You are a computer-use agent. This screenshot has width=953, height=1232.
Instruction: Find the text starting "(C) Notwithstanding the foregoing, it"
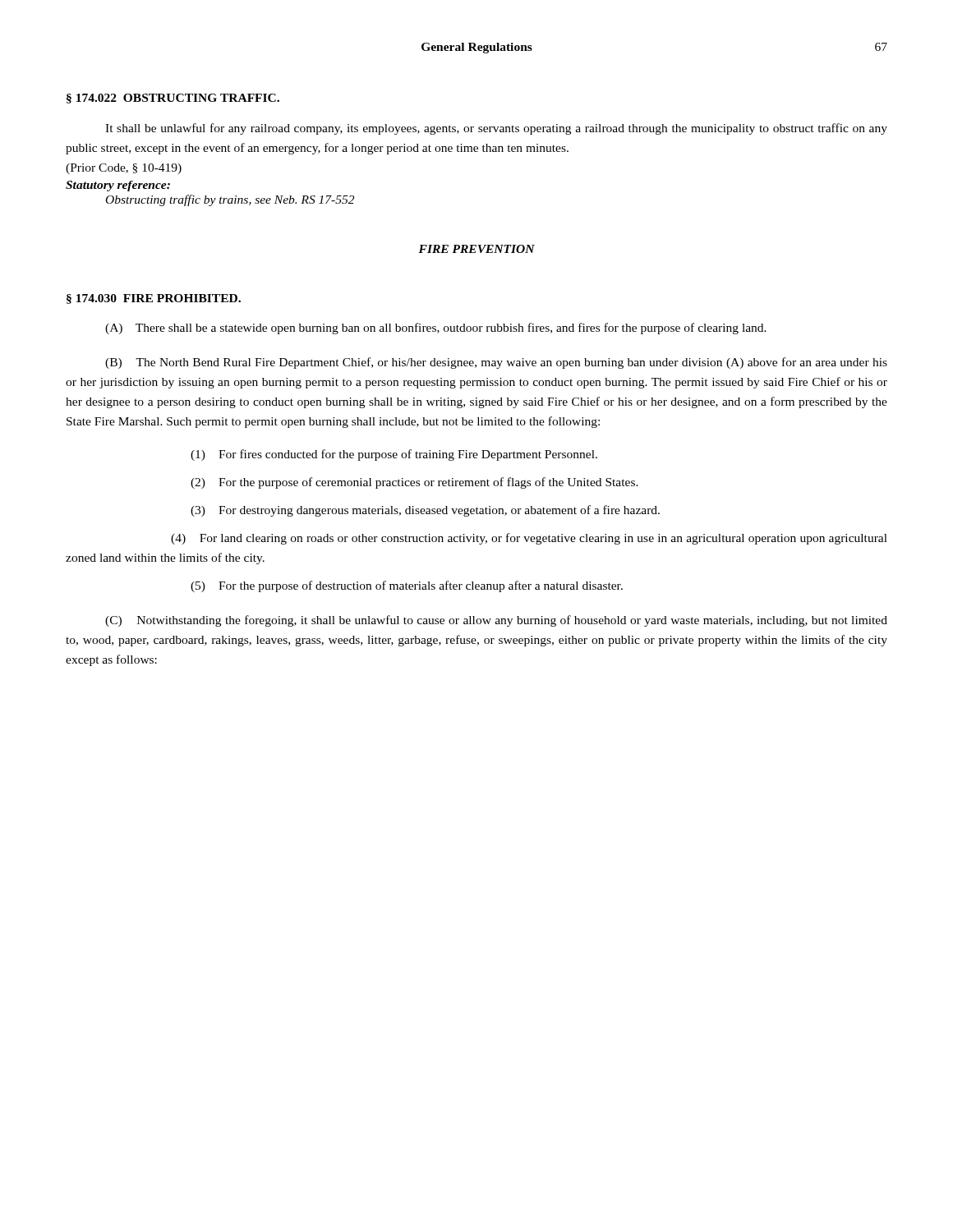pyautogui.click(x=476, y=640)
